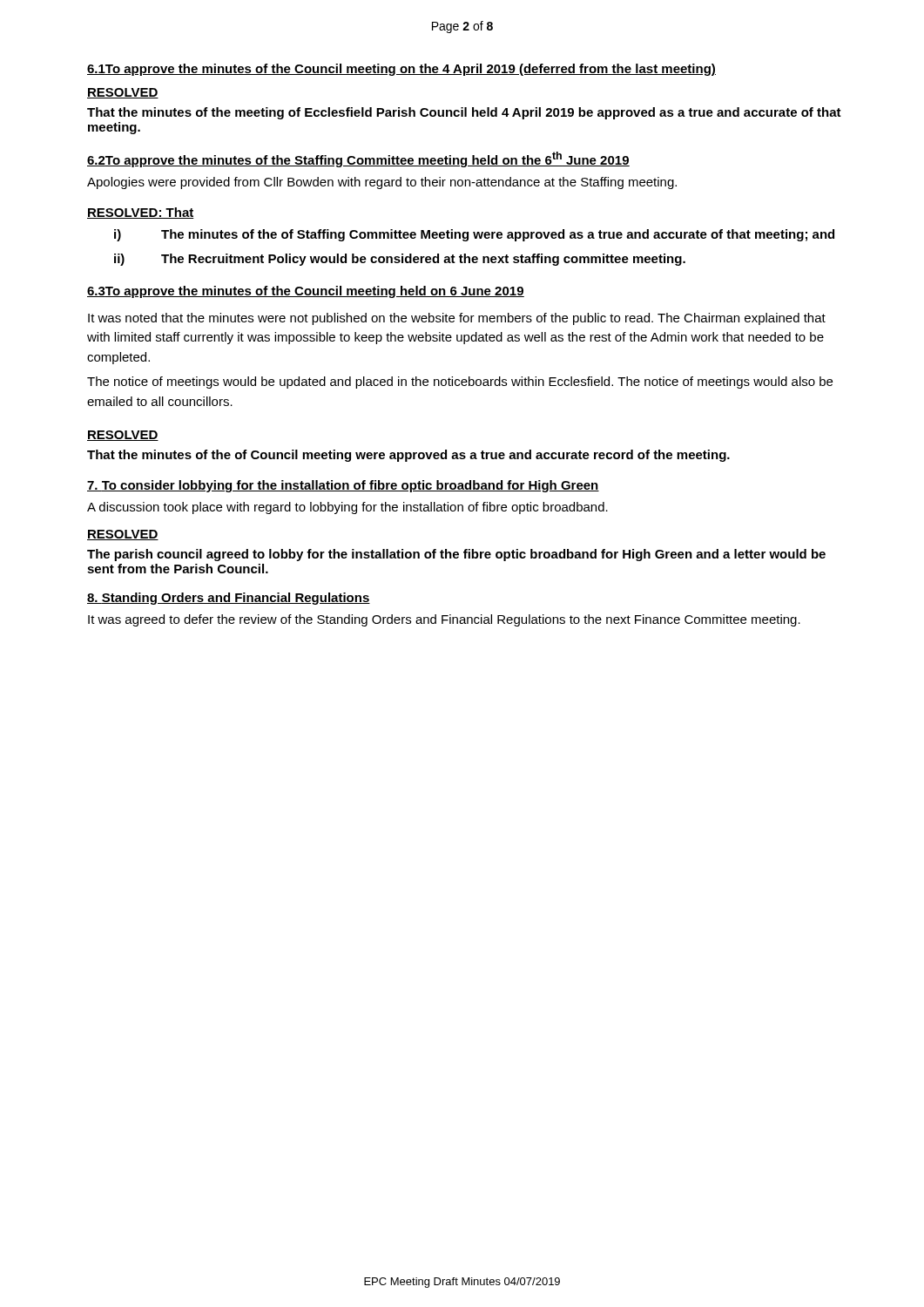Select the block starting "That the minutes of the of"

[x=409, y=454]
